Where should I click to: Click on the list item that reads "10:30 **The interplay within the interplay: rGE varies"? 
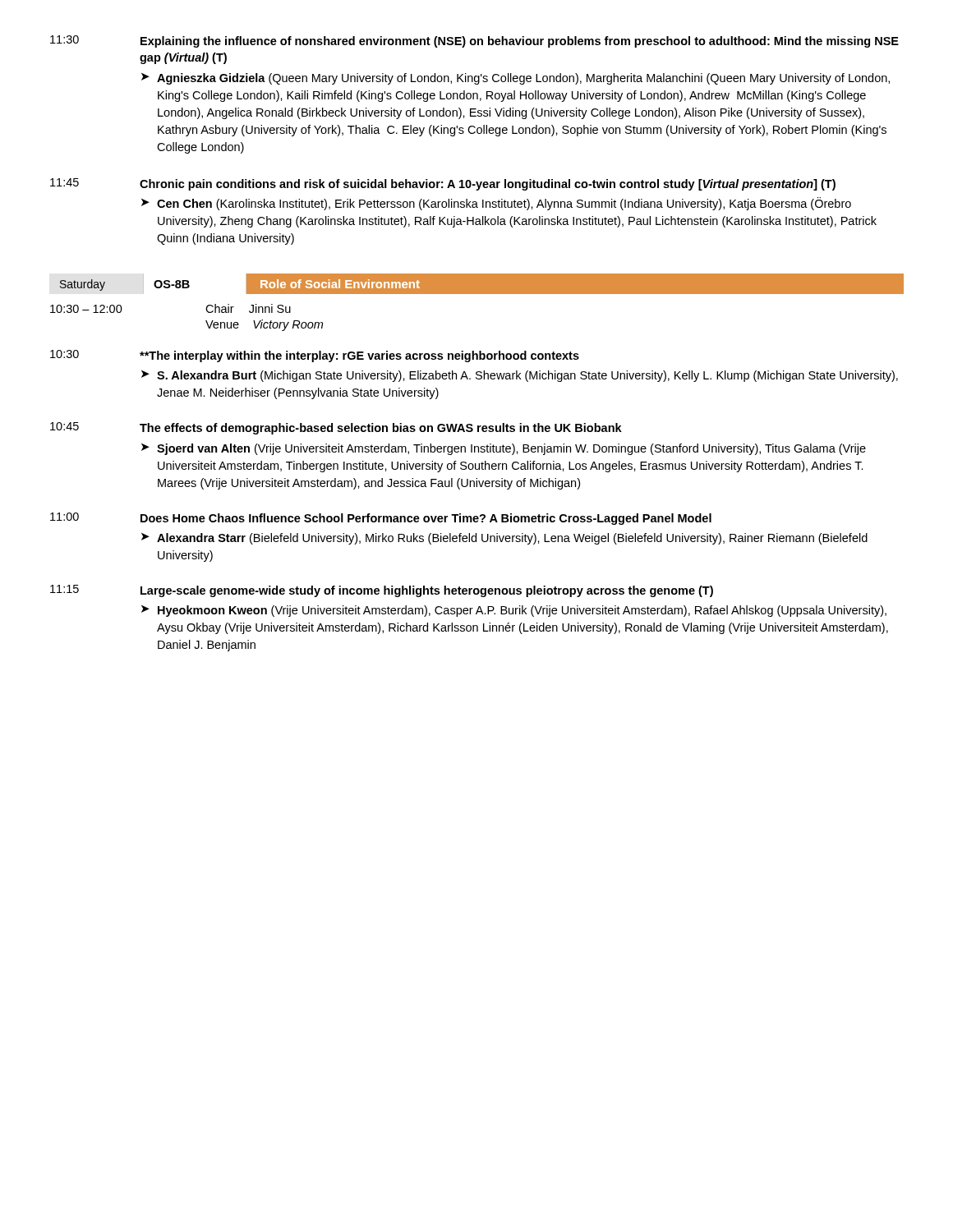[476, 375]
